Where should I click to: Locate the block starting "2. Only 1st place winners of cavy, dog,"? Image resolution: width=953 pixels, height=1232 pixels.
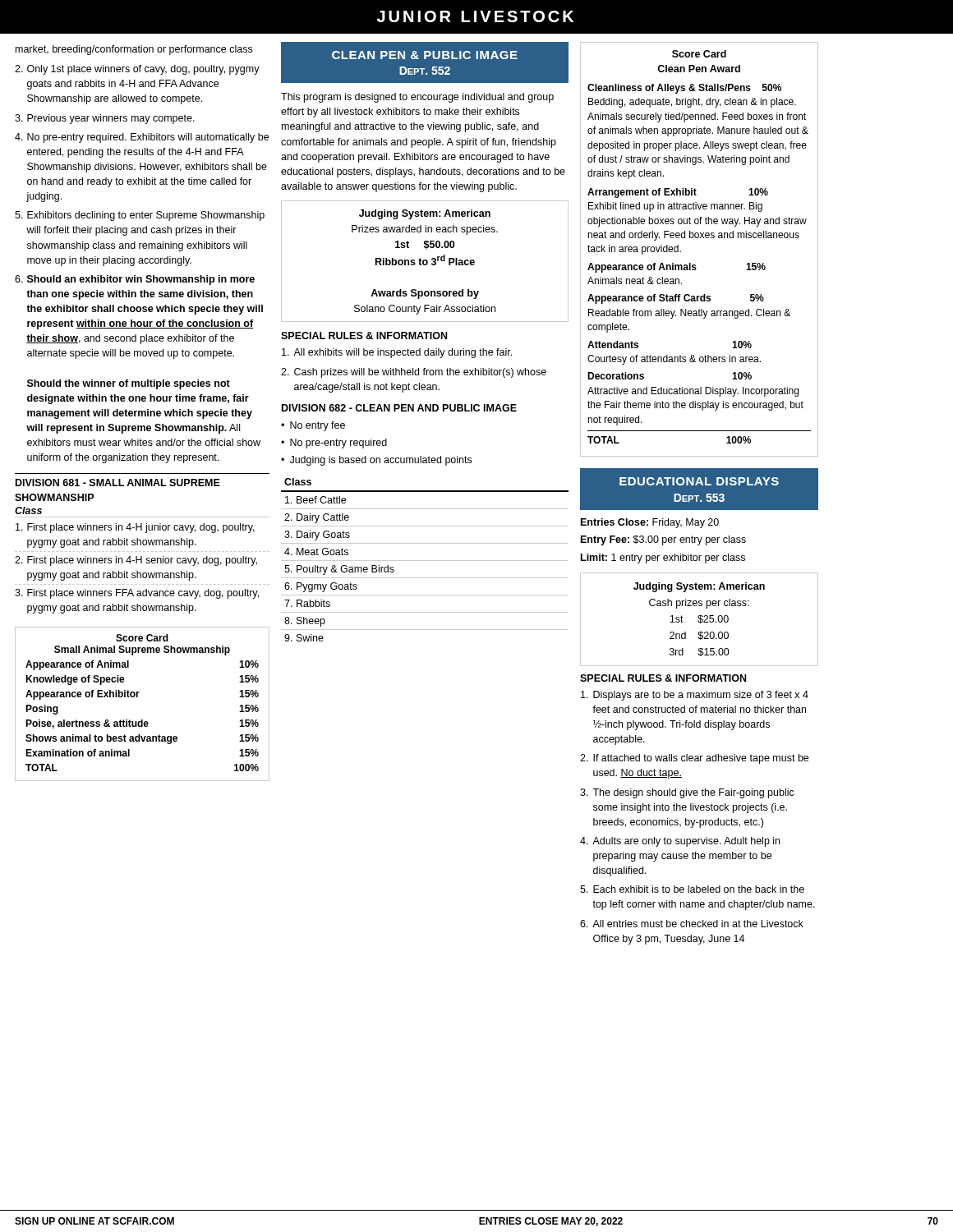point(142,84)
